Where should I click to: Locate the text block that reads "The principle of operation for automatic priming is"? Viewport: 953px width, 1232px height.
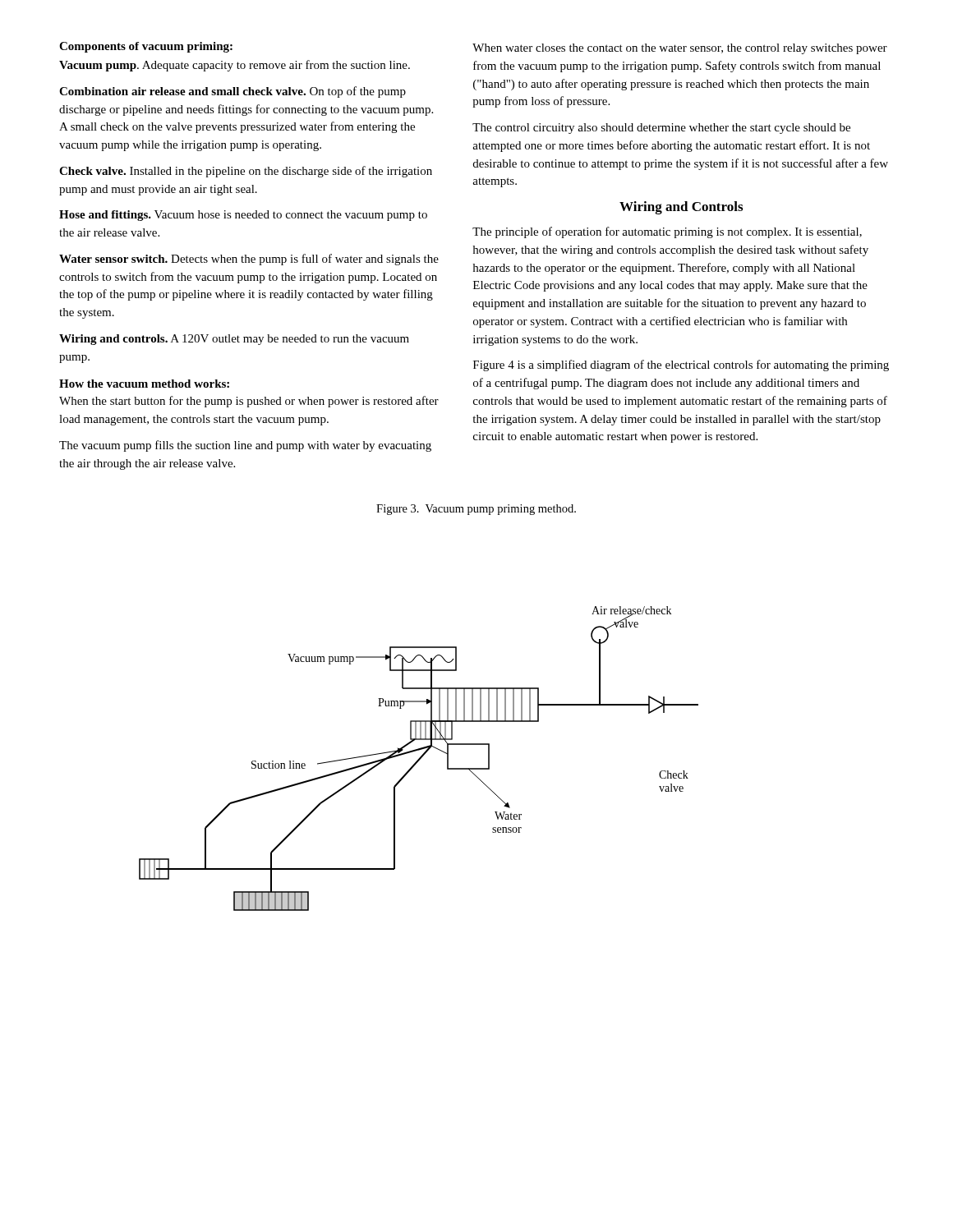coord(681,286)
